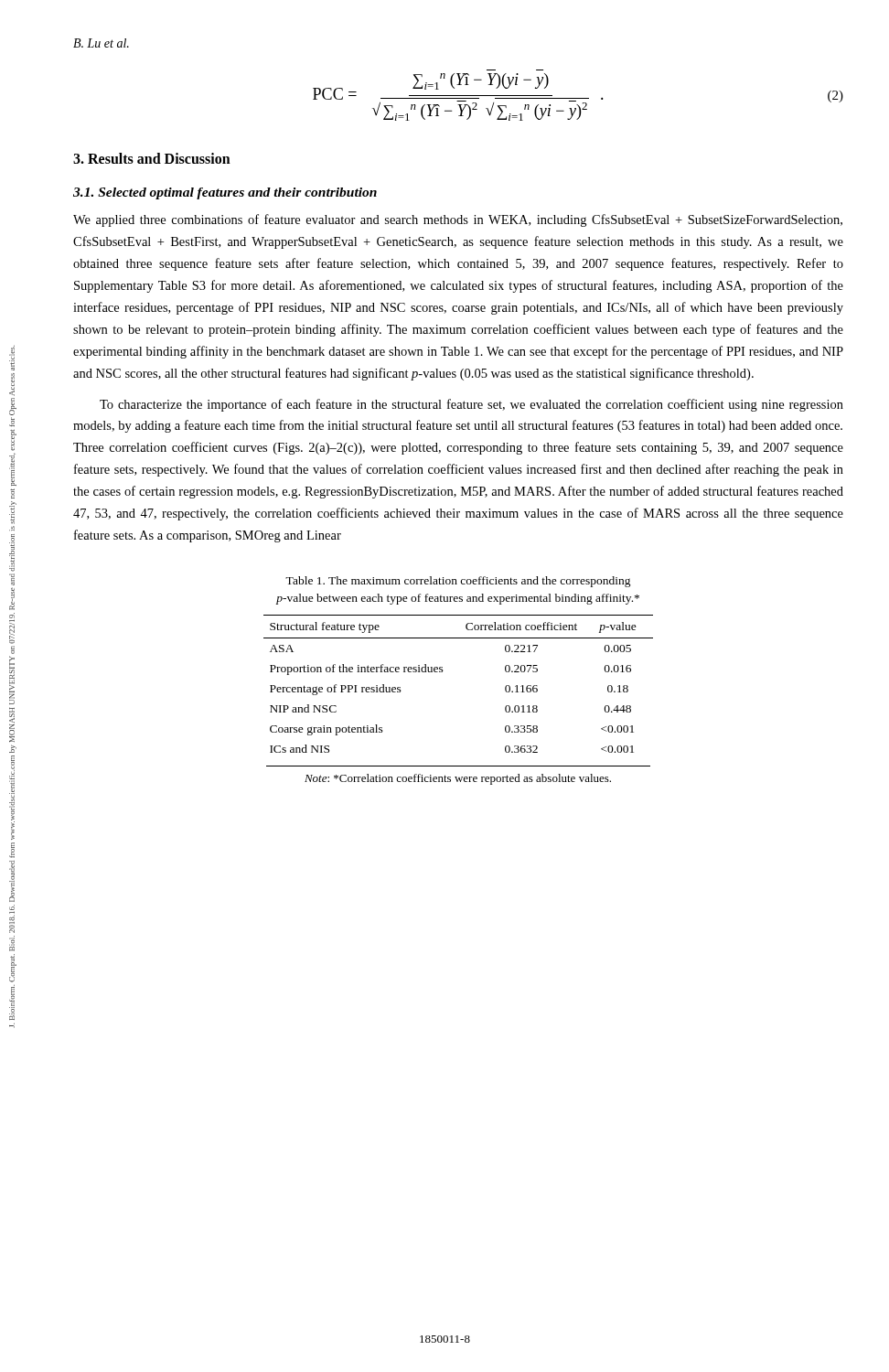
Task: Where is the passage that starts "We applied three combinations of"?
Action: coord(458,296)
